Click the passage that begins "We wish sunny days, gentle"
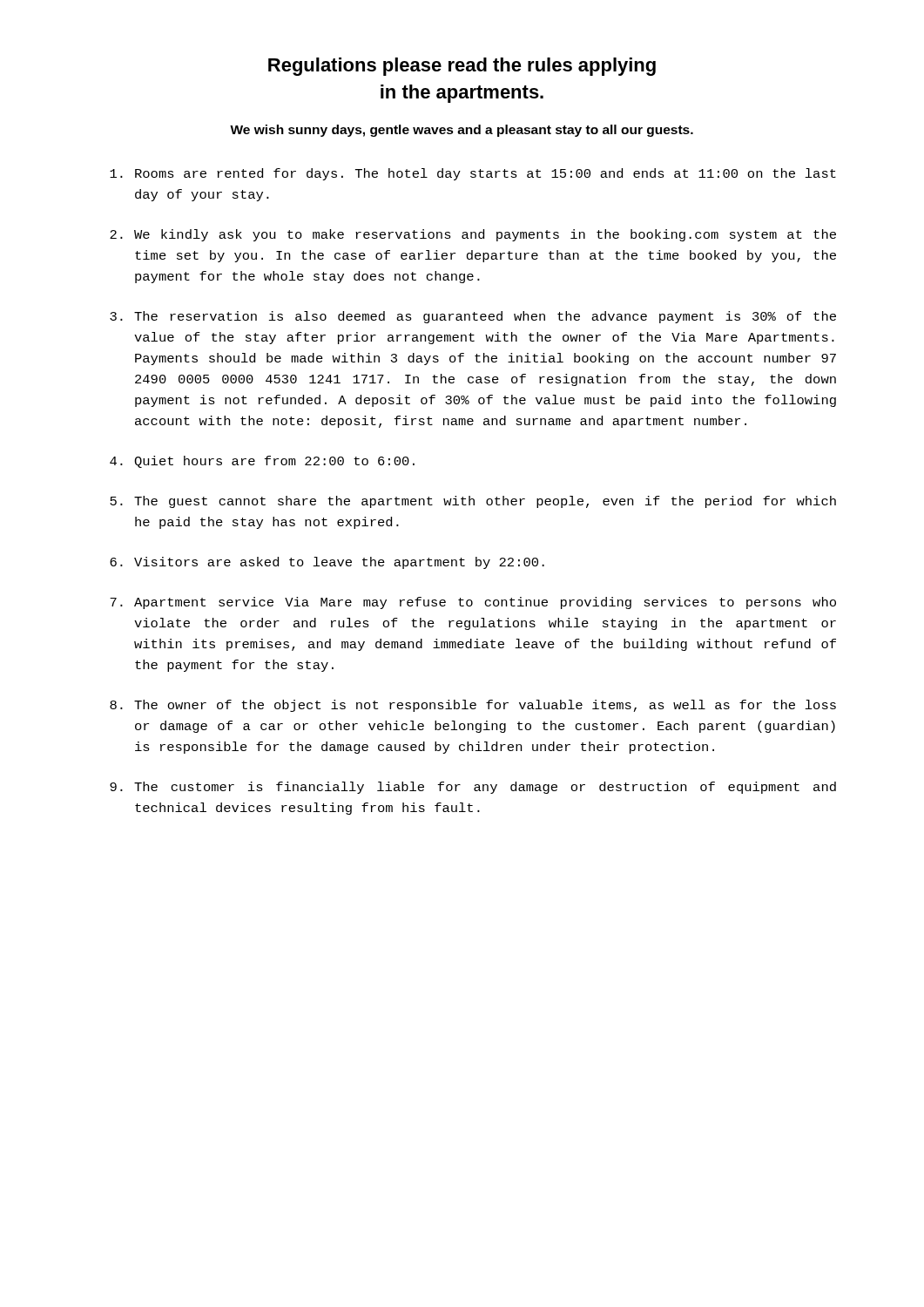This screenshot has width=924, height=1307. click(x=462, y=129)
